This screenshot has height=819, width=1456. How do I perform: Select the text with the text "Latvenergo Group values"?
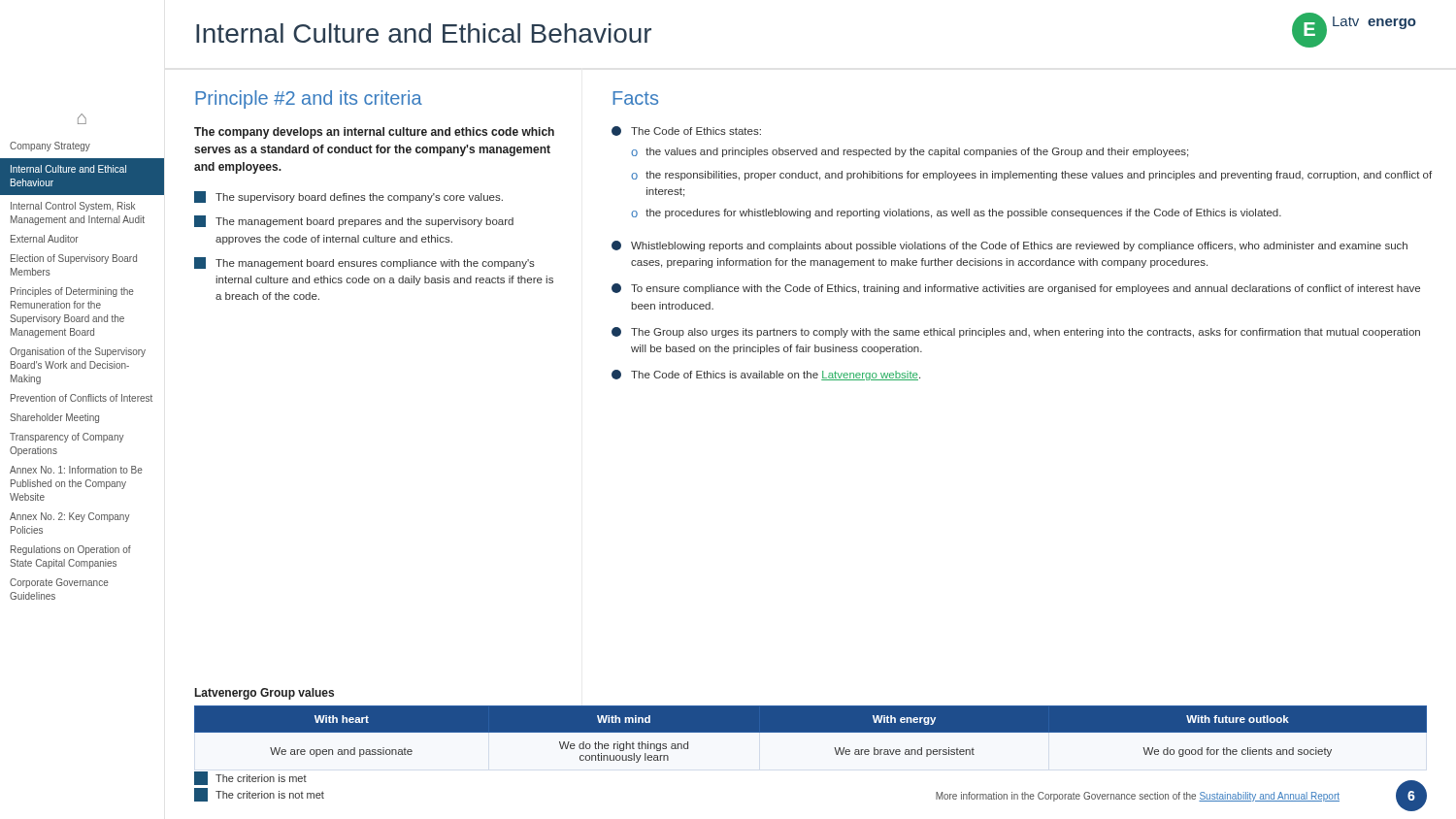[x=264, y=693]
